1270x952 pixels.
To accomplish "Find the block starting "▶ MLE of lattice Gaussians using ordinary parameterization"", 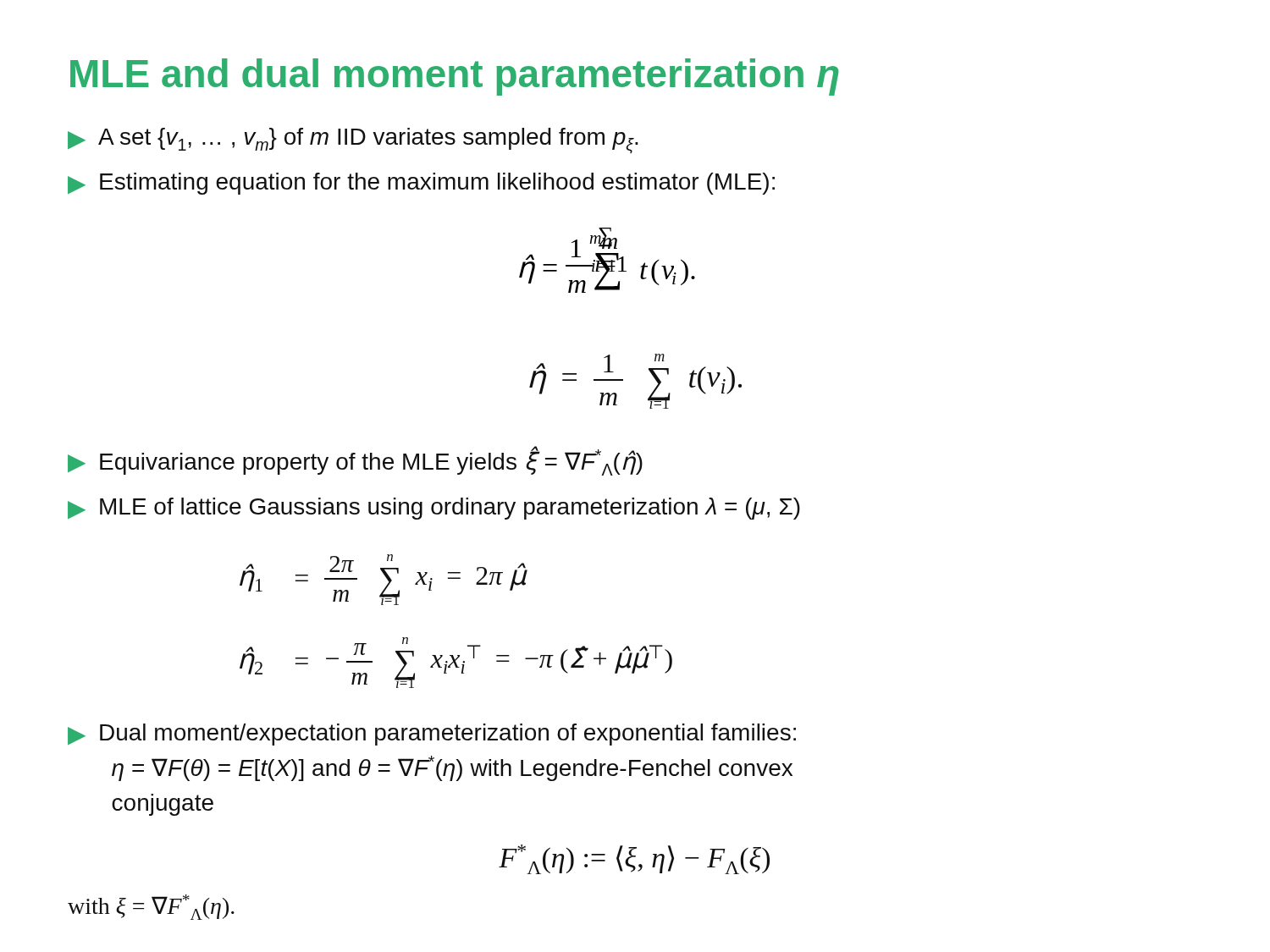I will [x=434, y=508].
